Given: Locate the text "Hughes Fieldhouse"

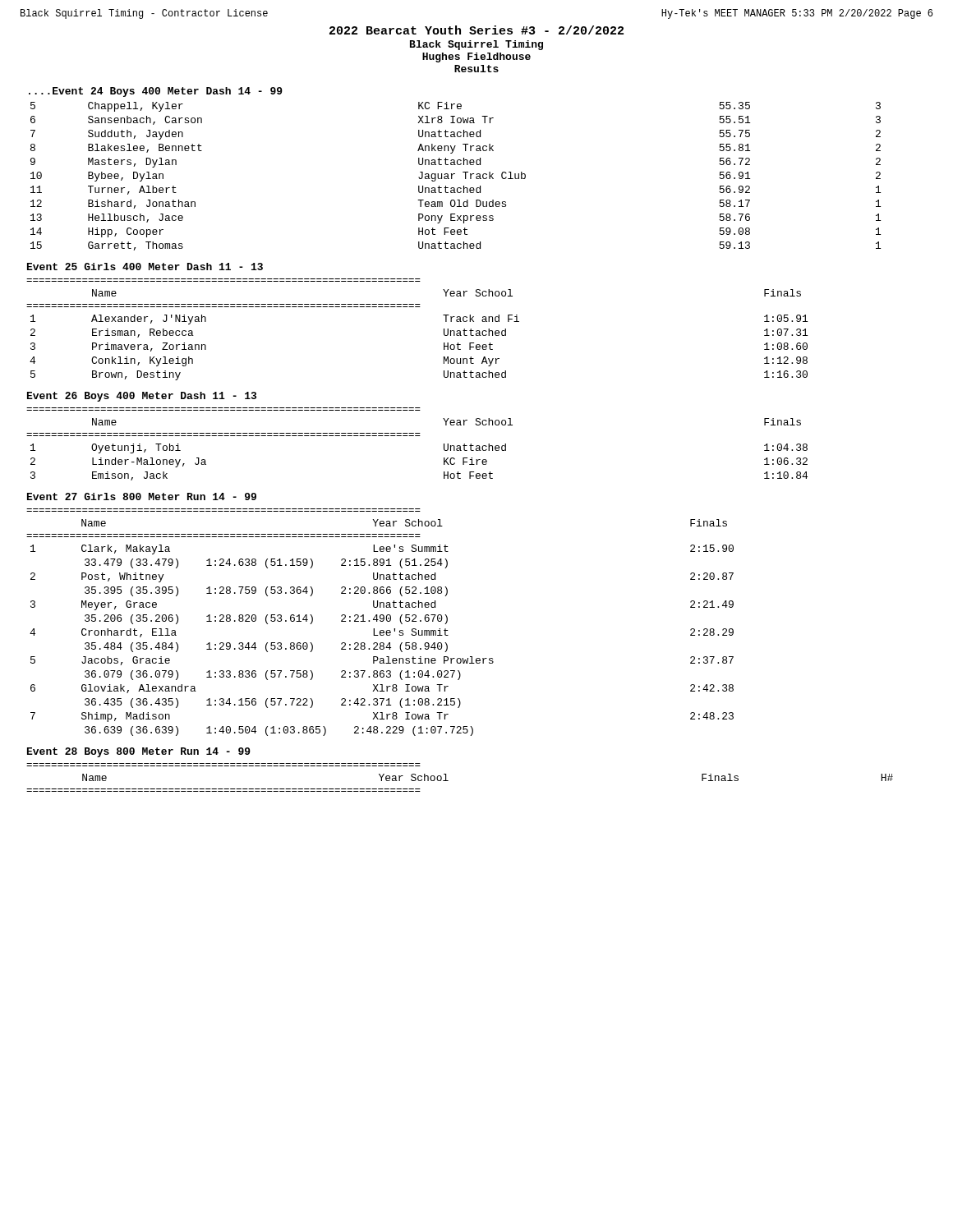Looking at the screenshot, I should pyautogui.click(x=476, y=57).
